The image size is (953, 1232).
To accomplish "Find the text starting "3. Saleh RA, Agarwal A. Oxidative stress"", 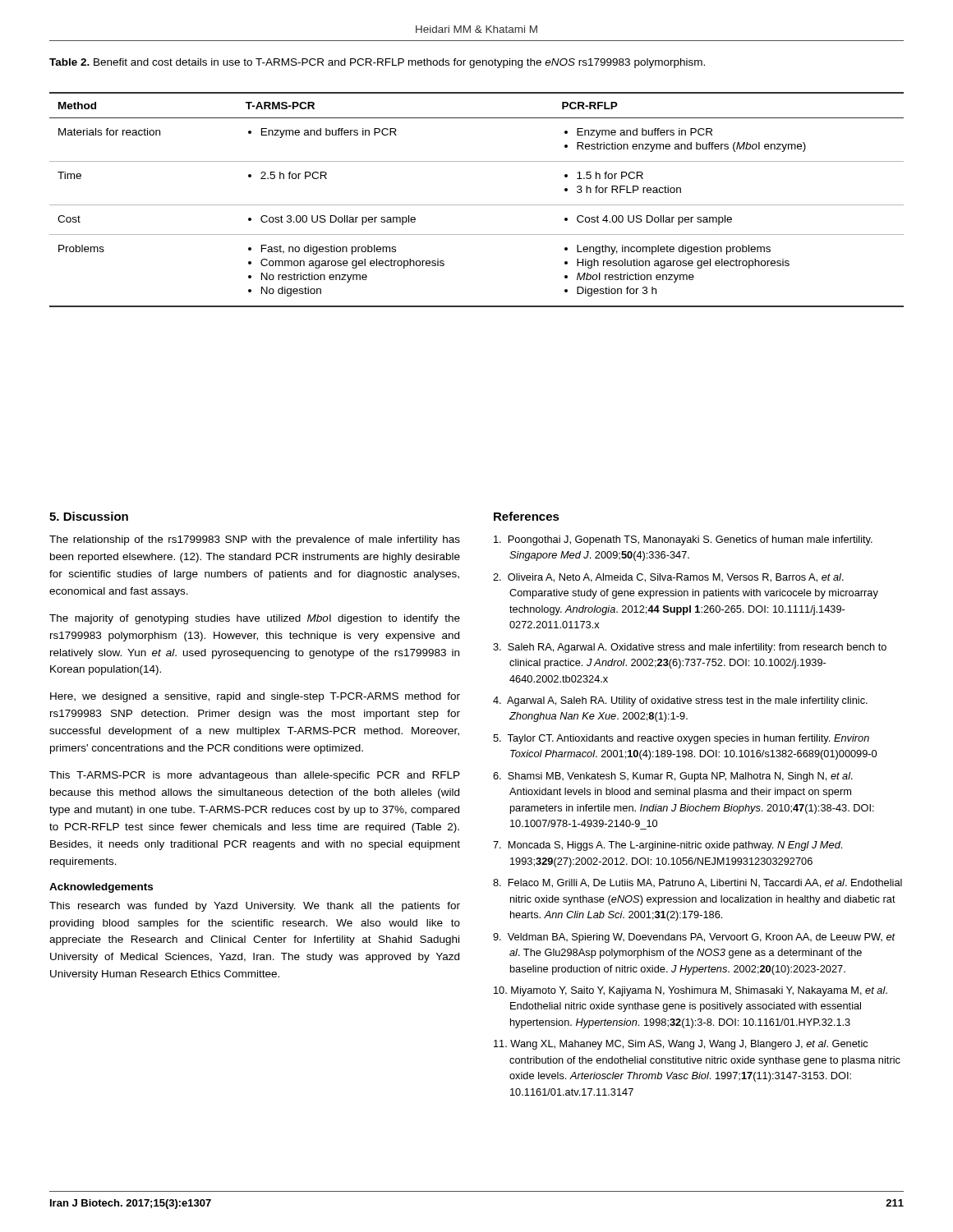I will click(x=690, y=663).
